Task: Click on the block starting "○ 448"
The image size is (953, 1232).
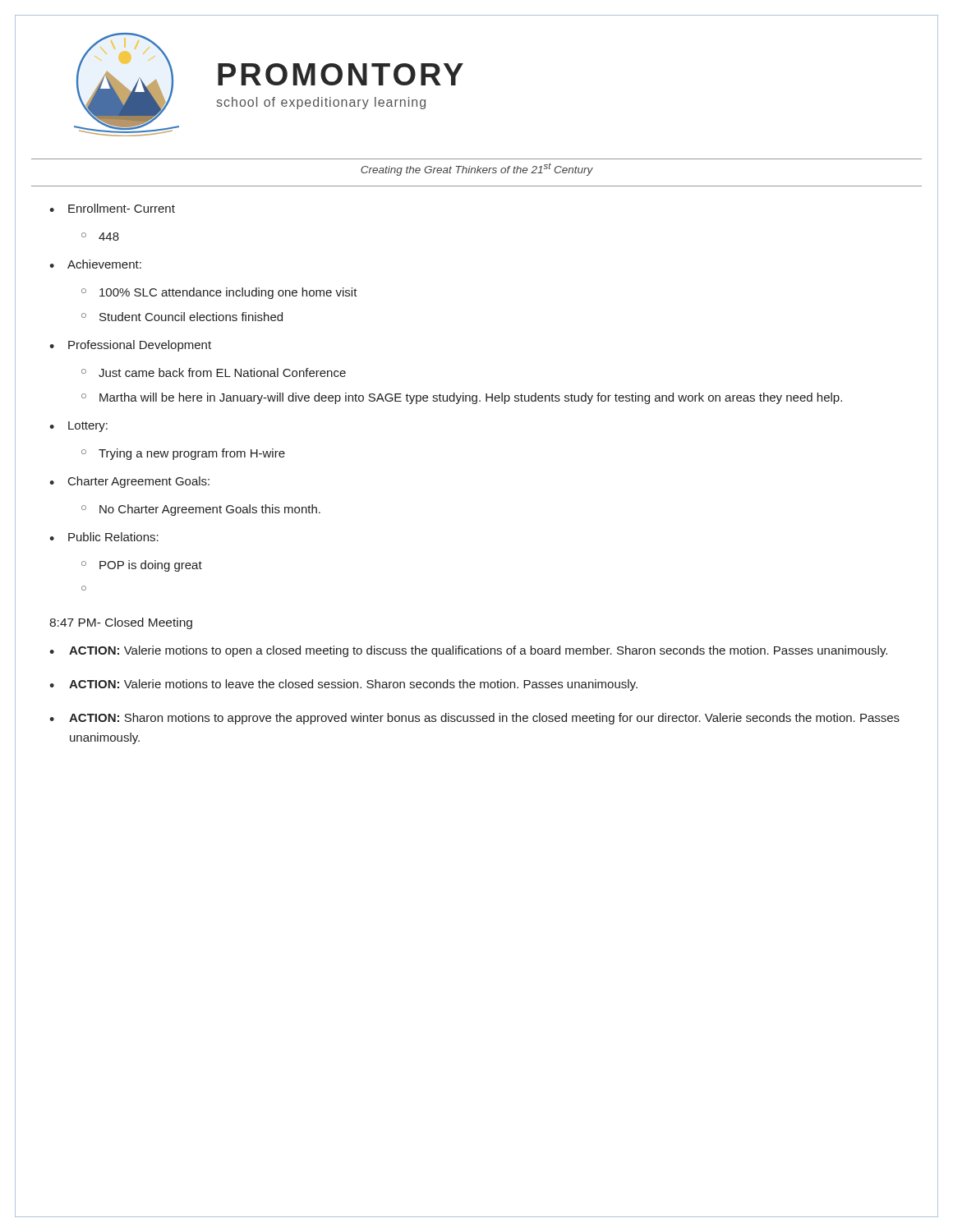Action: click(100, 237)
